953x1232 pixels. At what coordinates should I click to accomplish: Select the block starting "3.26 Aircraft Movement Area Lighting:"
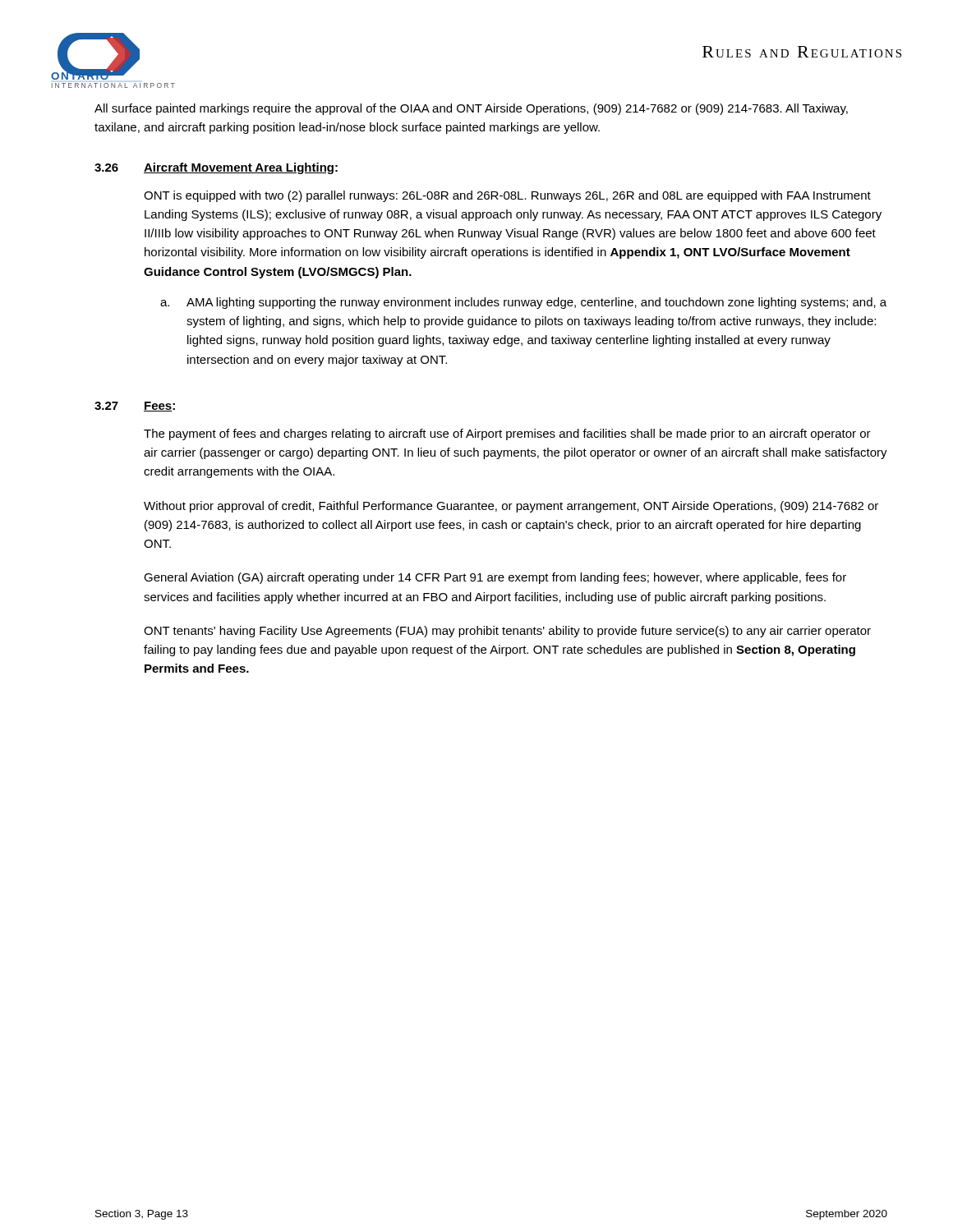[216, 167]
